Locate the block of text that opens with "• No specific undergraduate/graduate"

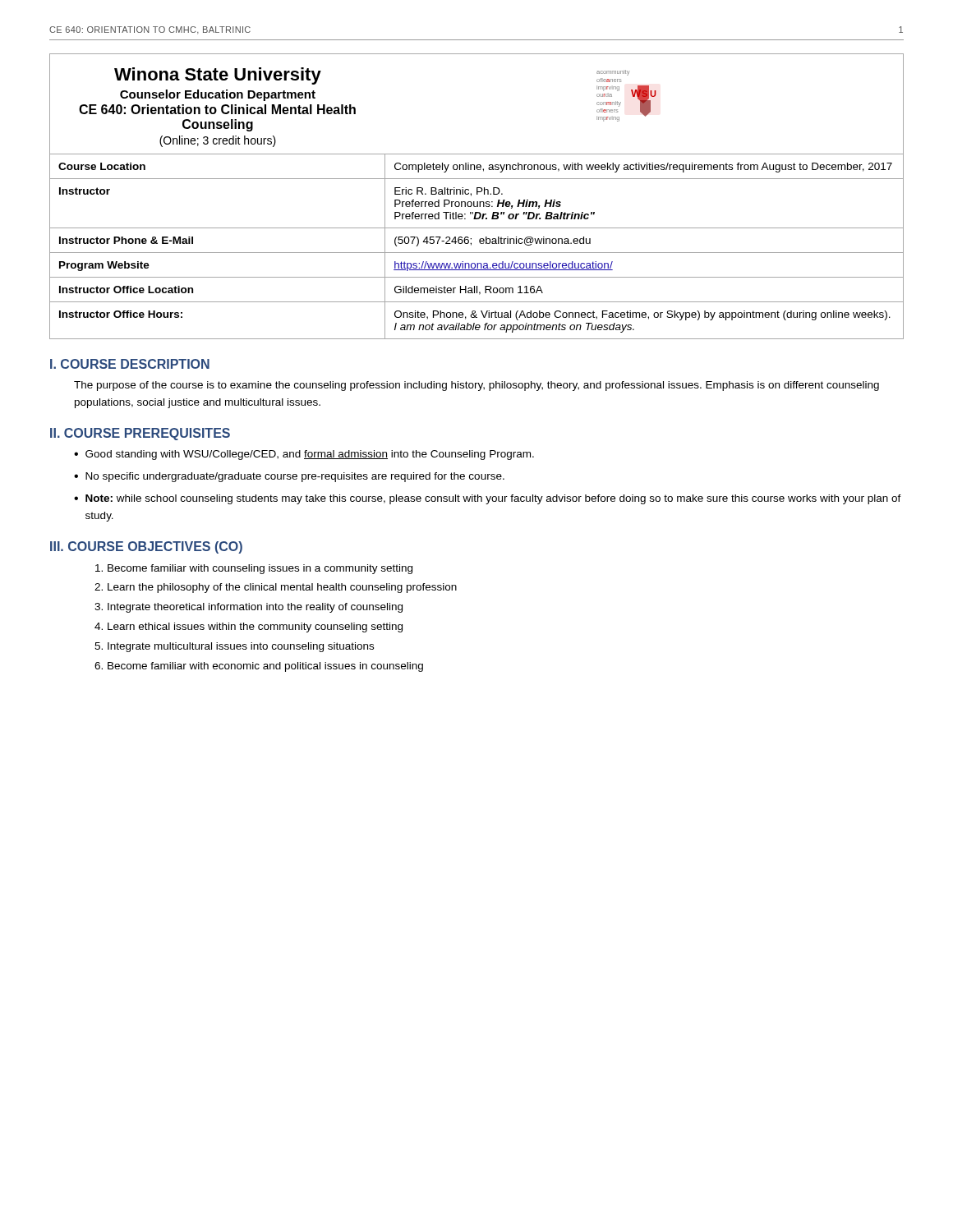click(x=489, y=477)
